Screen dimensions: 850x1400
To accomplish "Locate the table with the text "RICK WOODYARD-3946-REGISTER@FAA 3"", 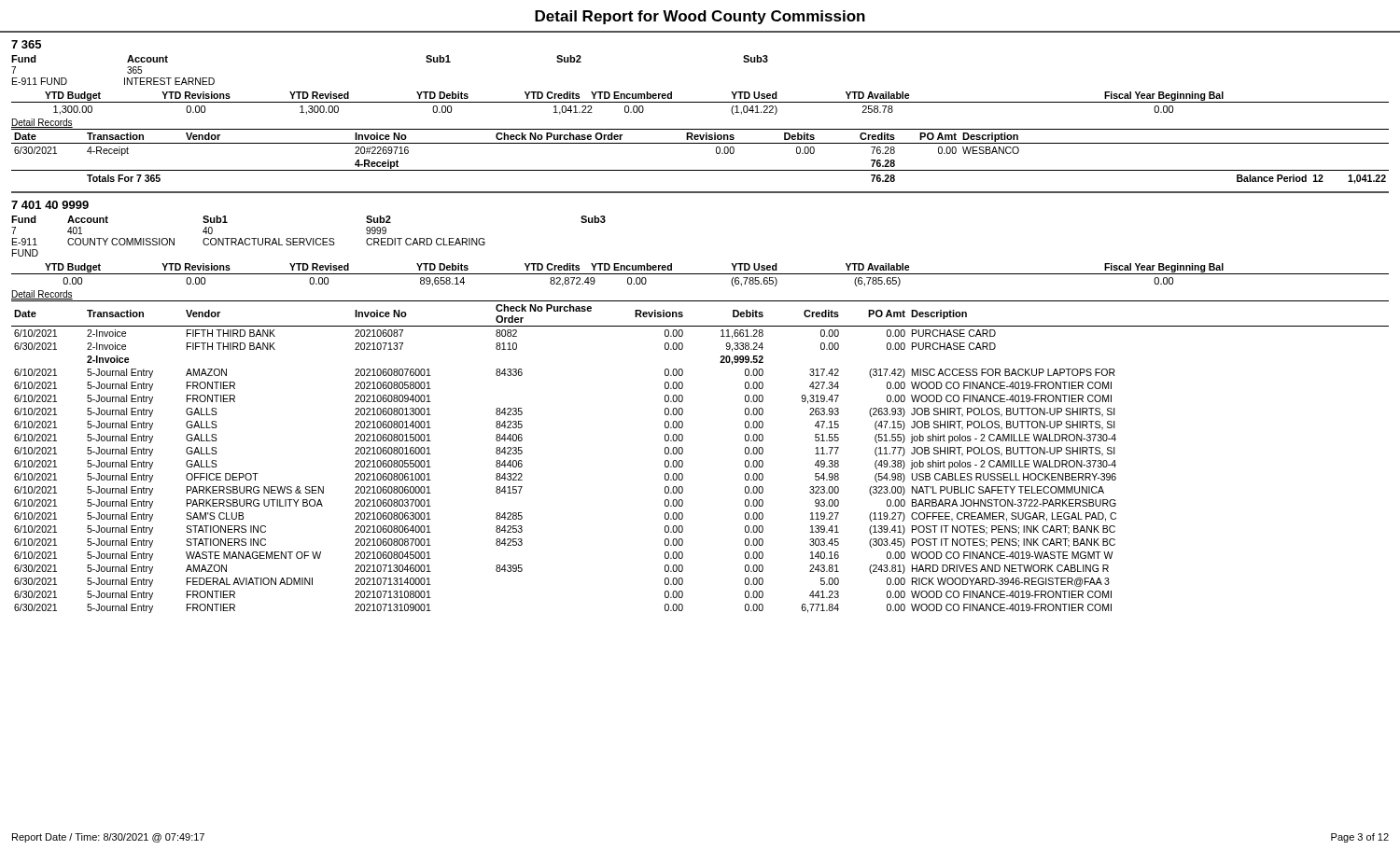I will (700, 452).
